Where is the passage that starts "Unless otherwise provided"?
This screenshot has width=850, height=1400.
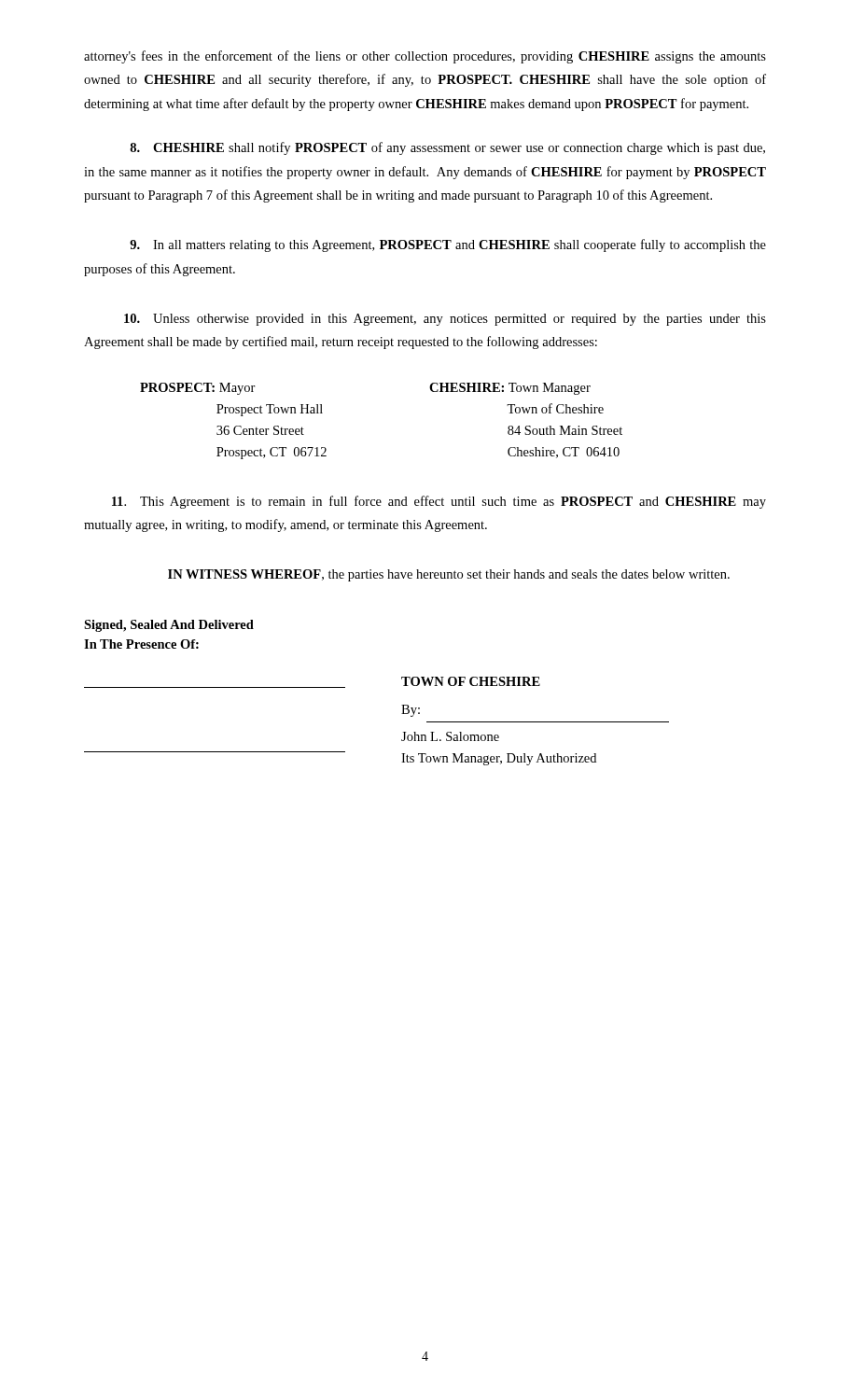pyautogui.click(x=425, y=385)
